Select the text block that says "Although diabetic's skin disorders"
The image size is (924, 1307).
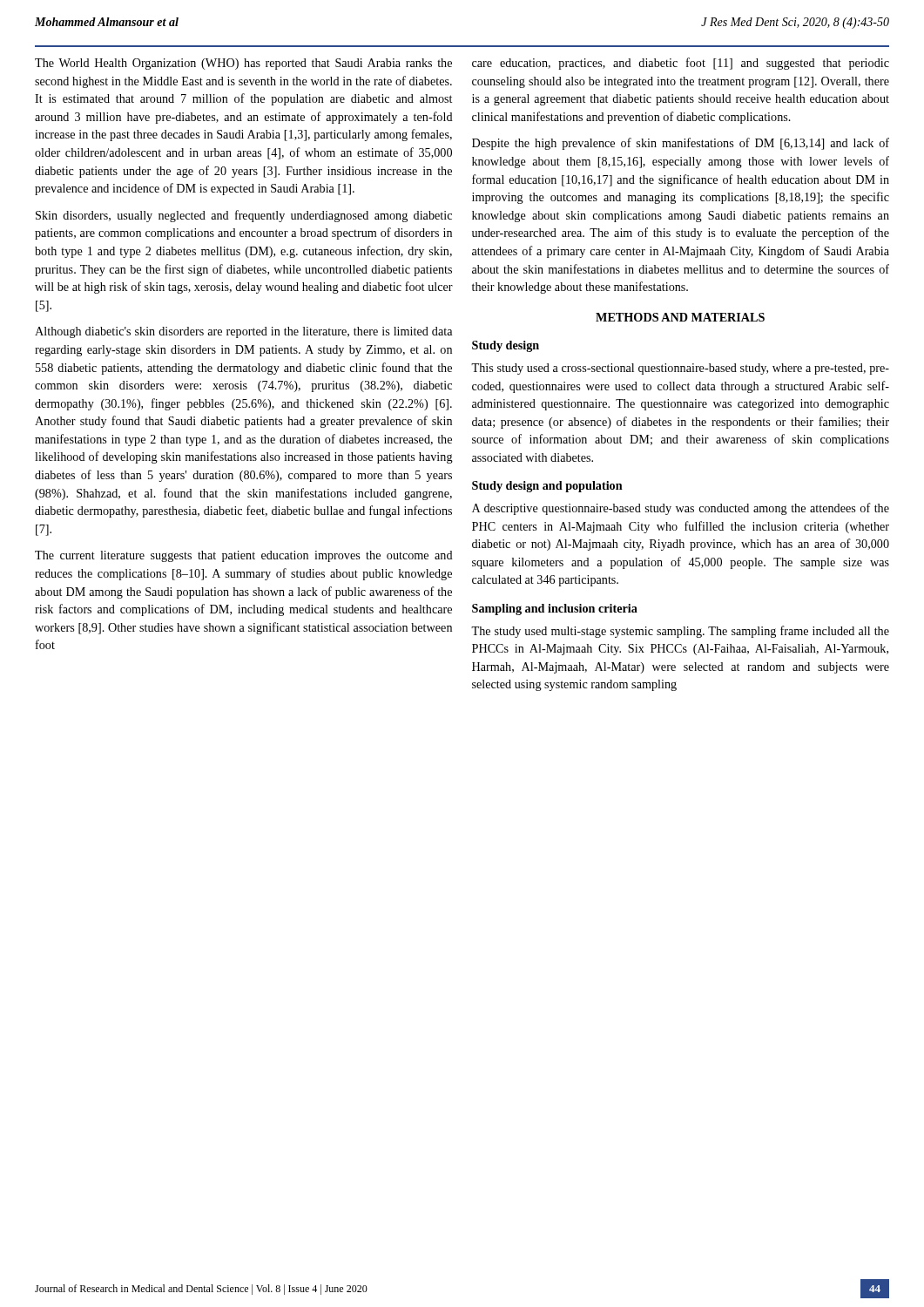[244, 430]
